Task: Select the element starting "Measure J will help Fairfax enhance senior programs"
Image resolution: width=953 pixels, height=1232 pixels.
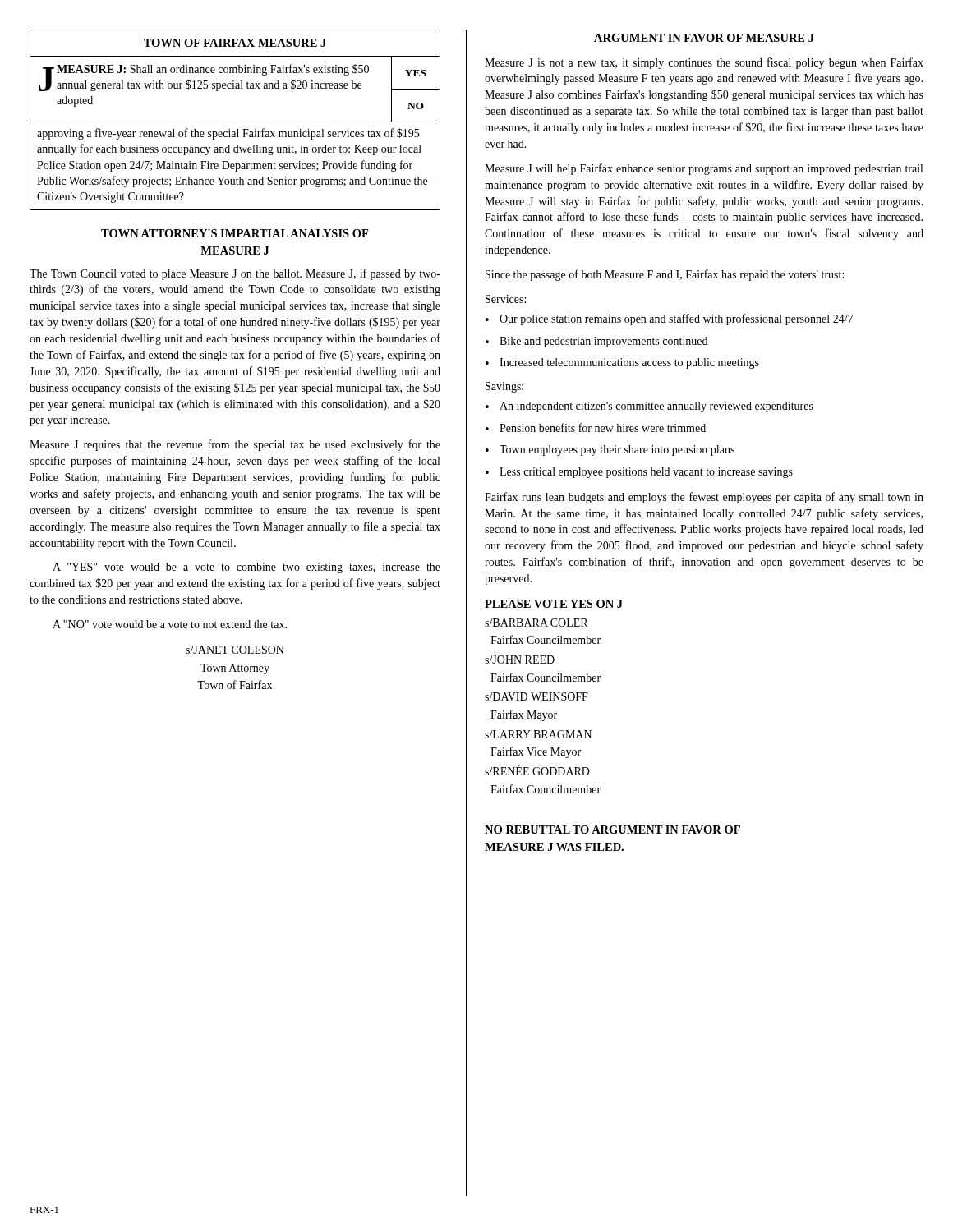Action: 704,209
